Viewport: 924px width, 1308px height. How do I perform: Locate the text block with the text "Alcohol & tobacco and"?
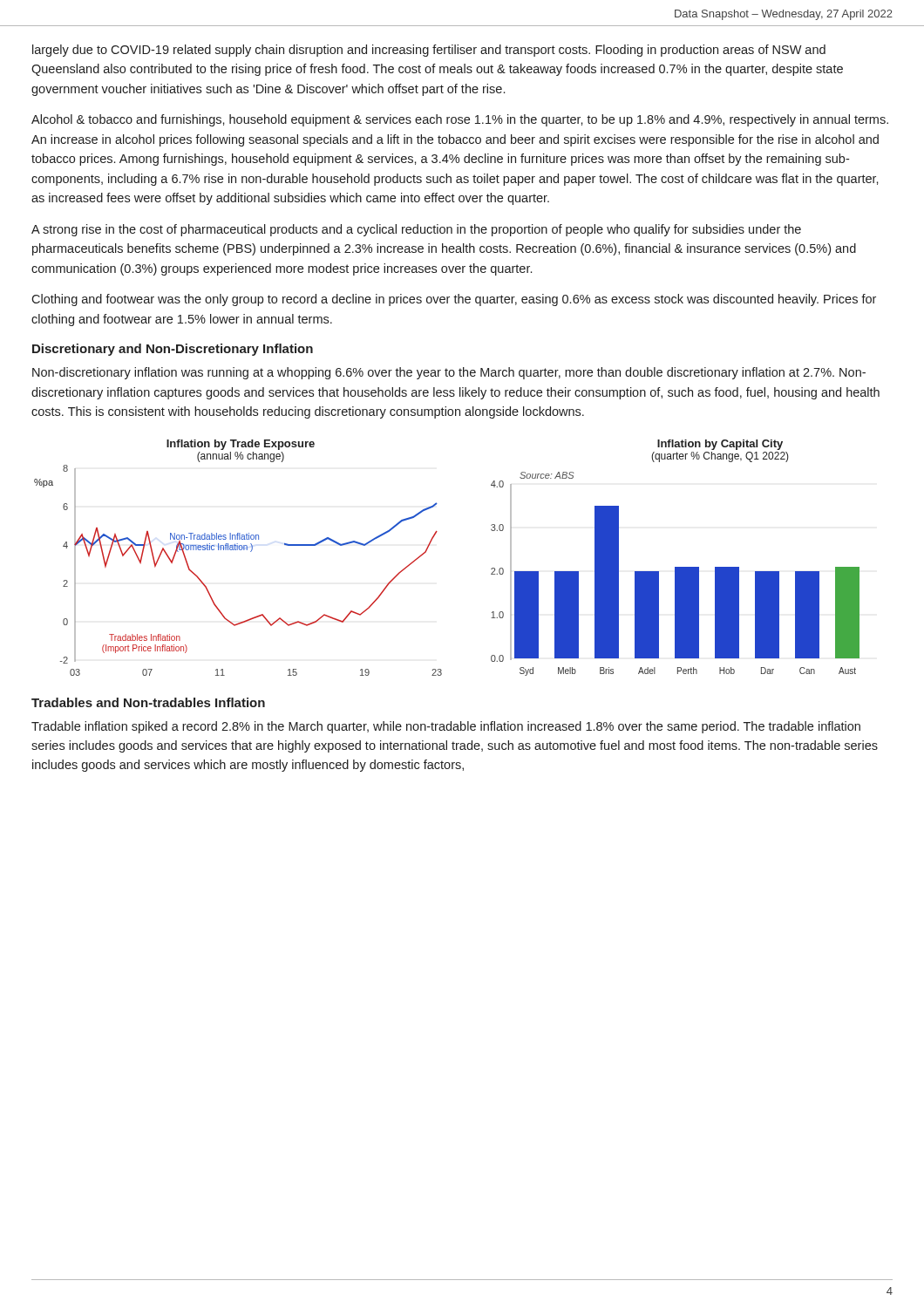click(x=460, y=159)
